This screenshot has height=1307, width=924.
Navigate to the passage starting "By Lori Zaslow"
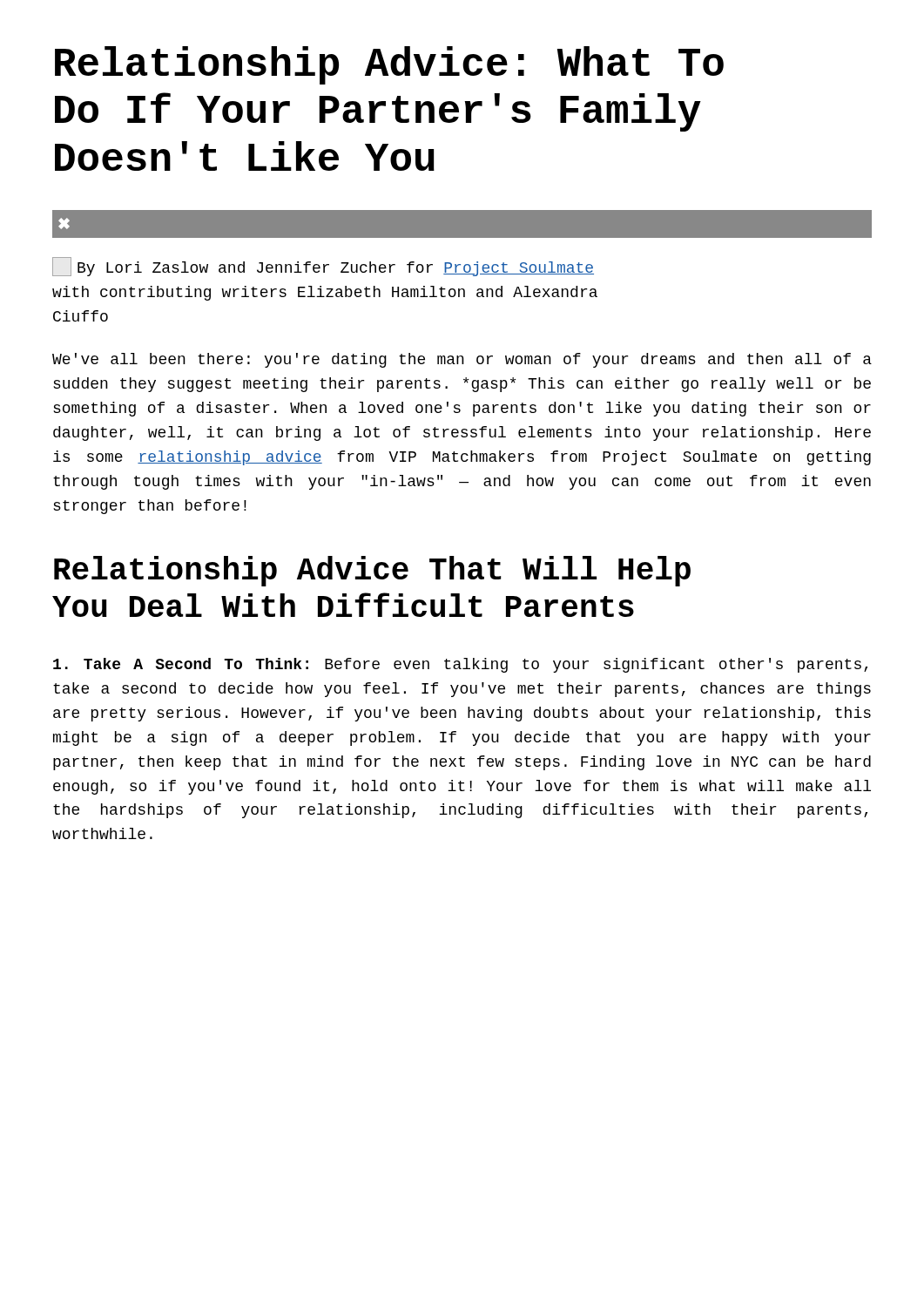click(x=325, y=293)
